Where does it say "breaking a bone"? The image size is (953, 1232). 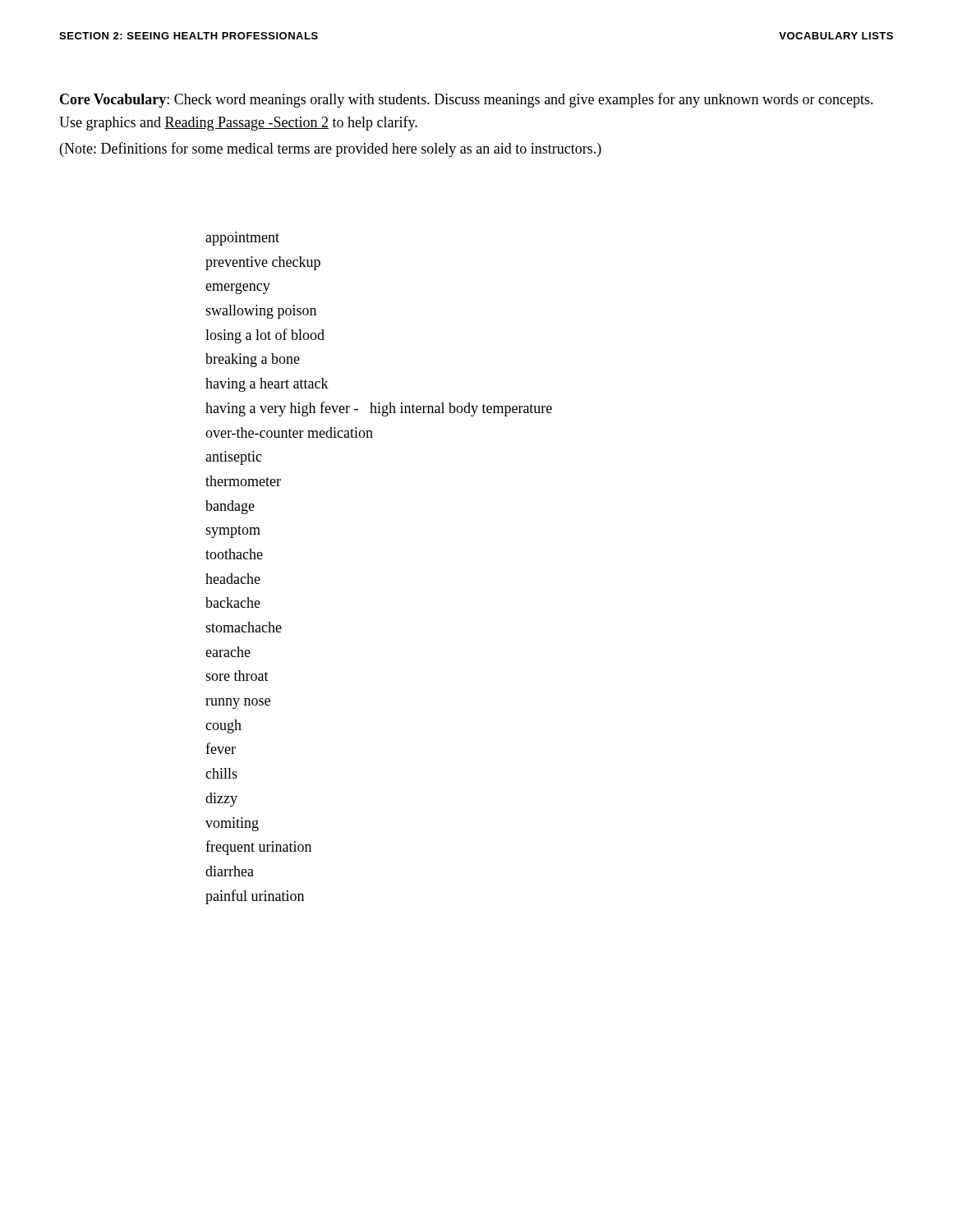coord(253,359)
